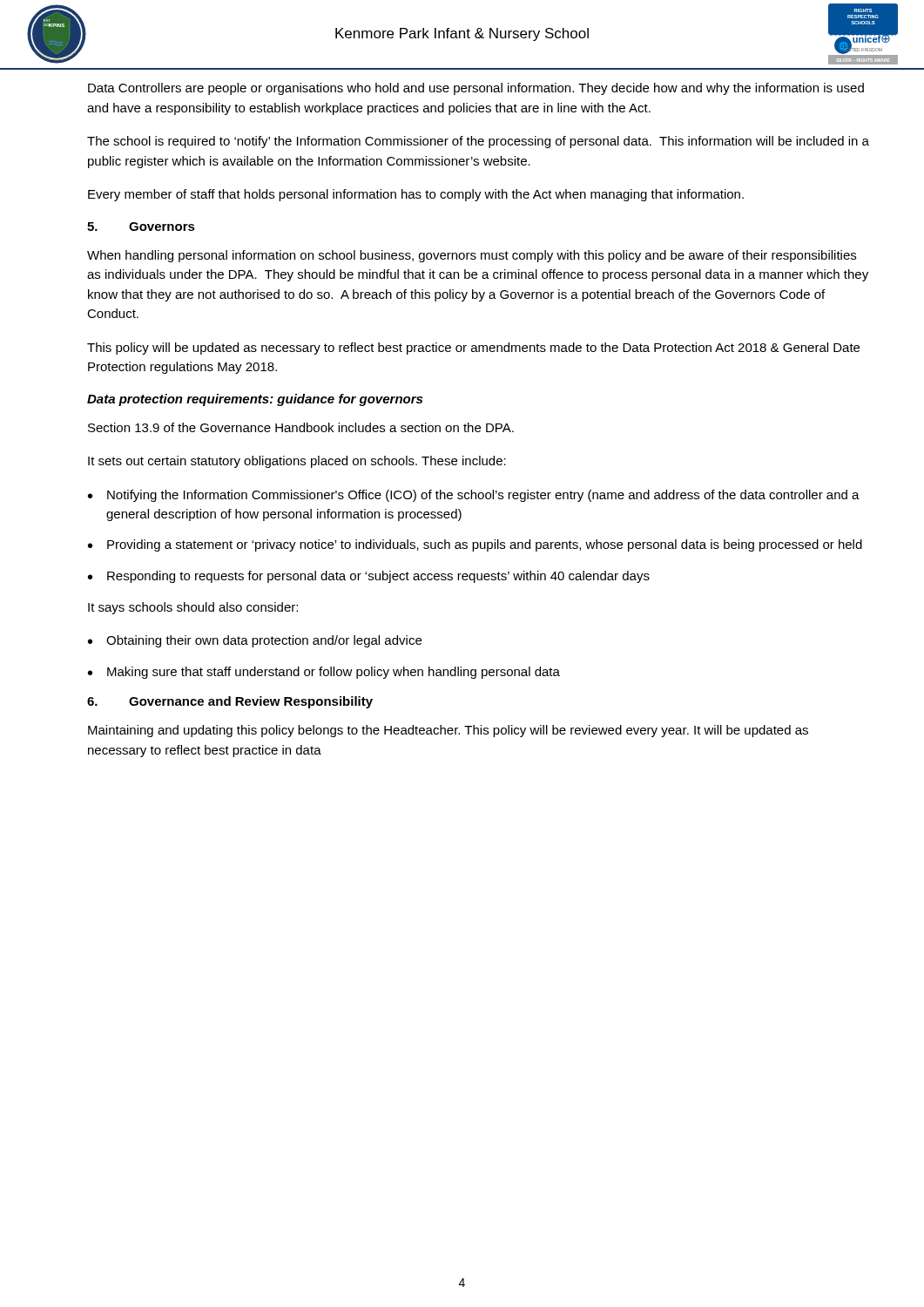Click on the section header with the text "5. Governors"
924x1307 pixels.
[x=141, y=226]
